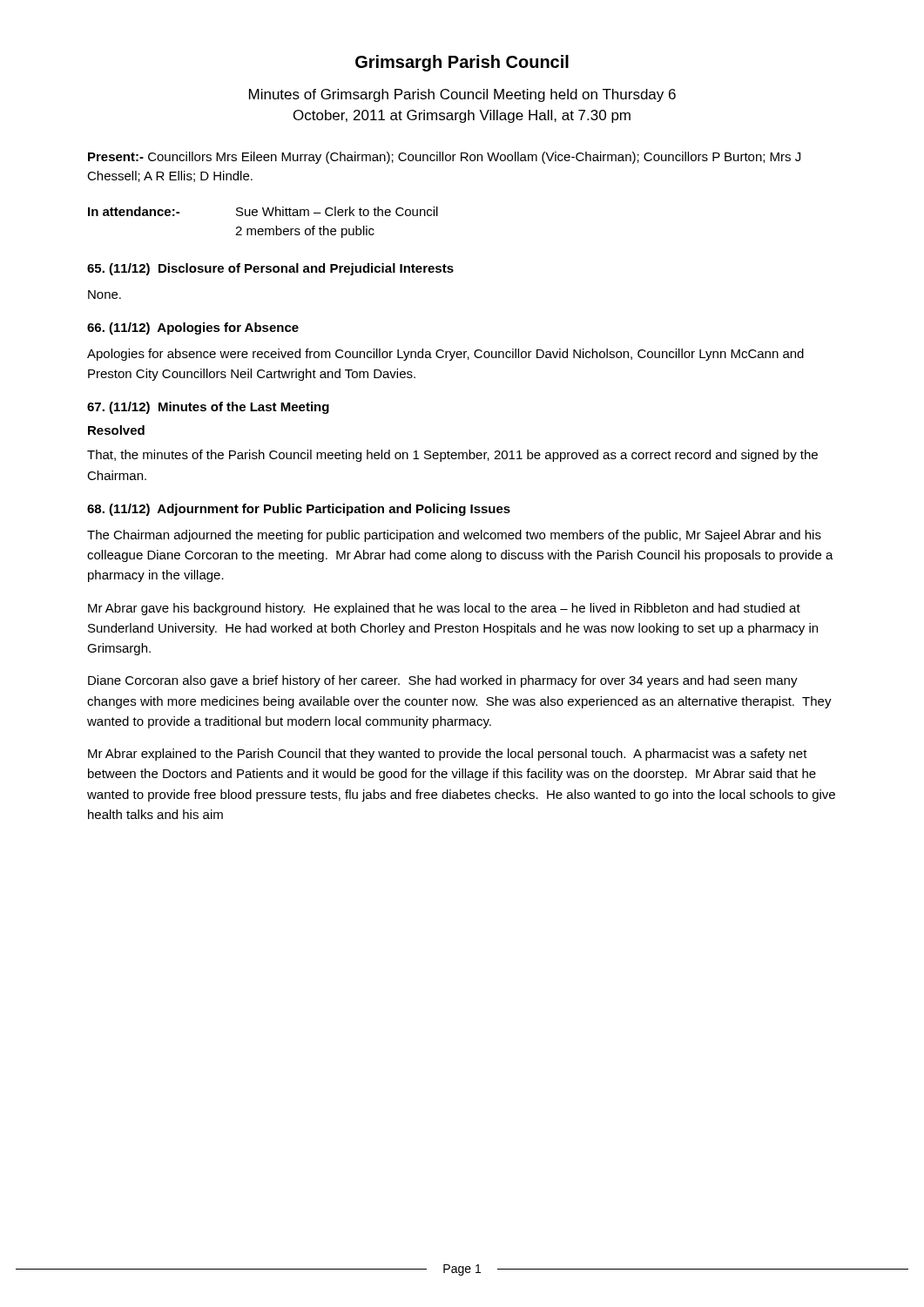Click on the text block starting "Mr Abrar gave his background"
The height and width of the screenshot is (1307, 924).
453,628
